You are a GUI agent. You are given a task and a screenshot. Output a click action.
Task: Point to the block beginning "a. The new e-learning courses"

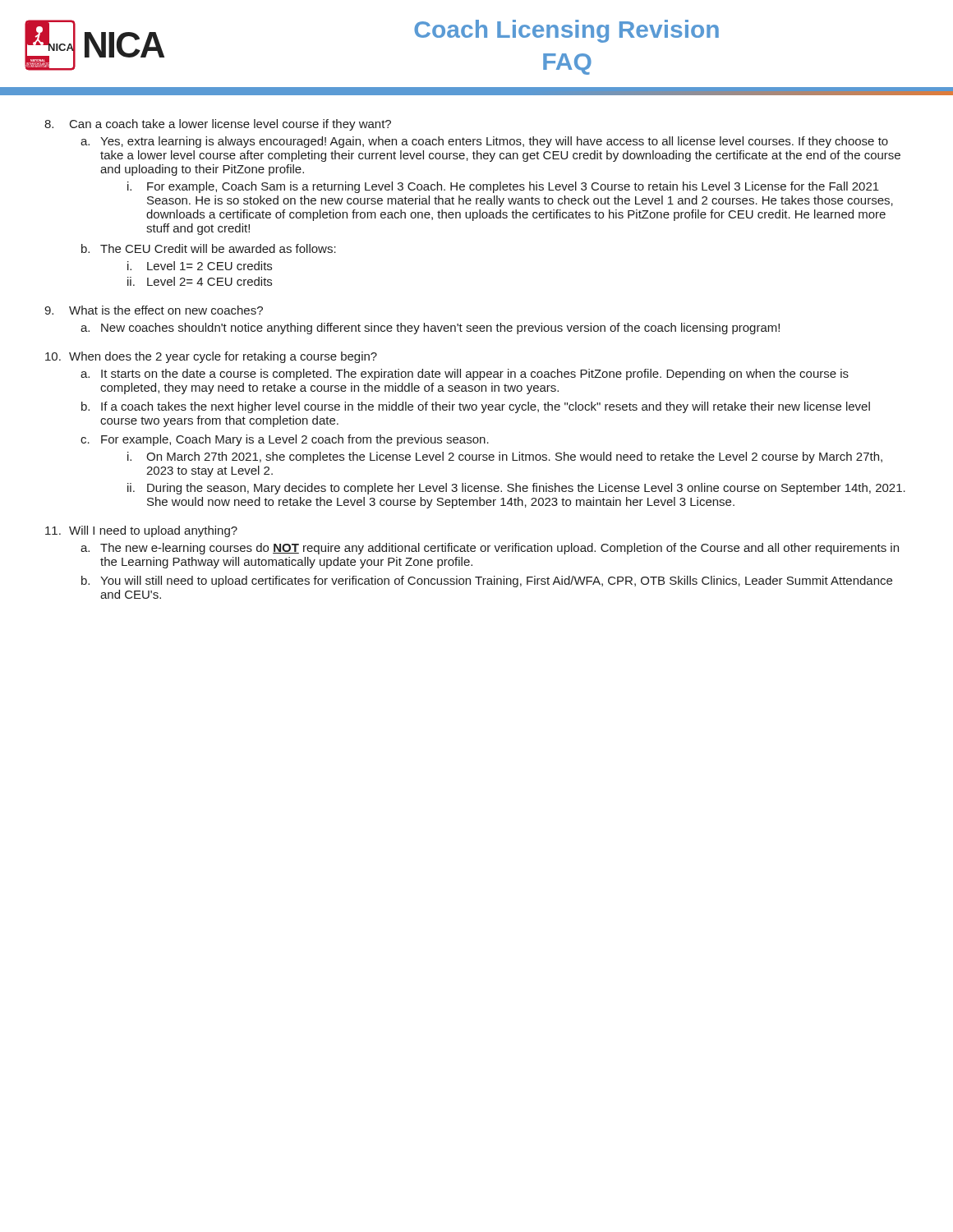[x=495, y=554]
